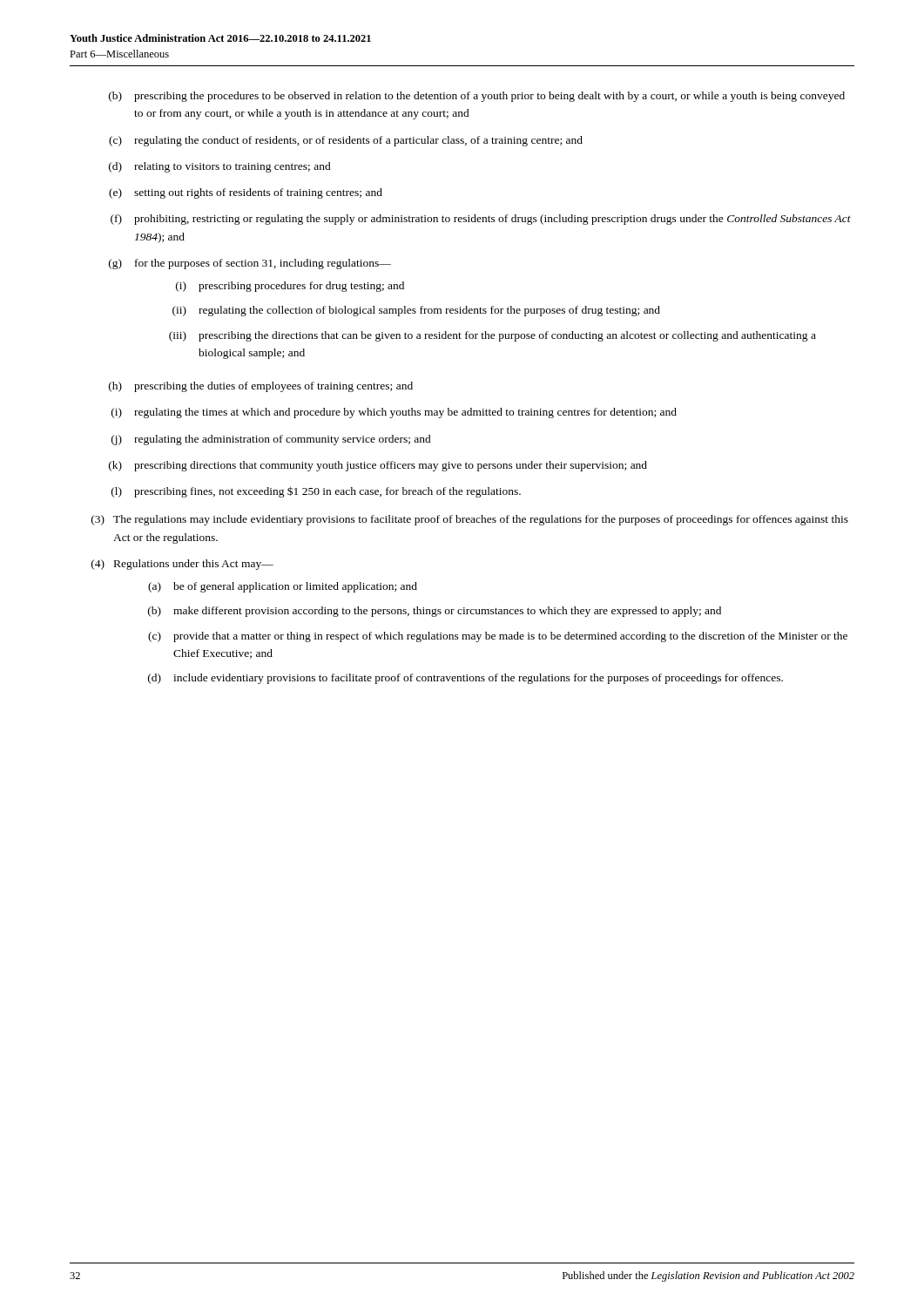Navigate to the element starting "(b) prescribing the procedures"
924x1307 pixels.
[x=462, y=105]
